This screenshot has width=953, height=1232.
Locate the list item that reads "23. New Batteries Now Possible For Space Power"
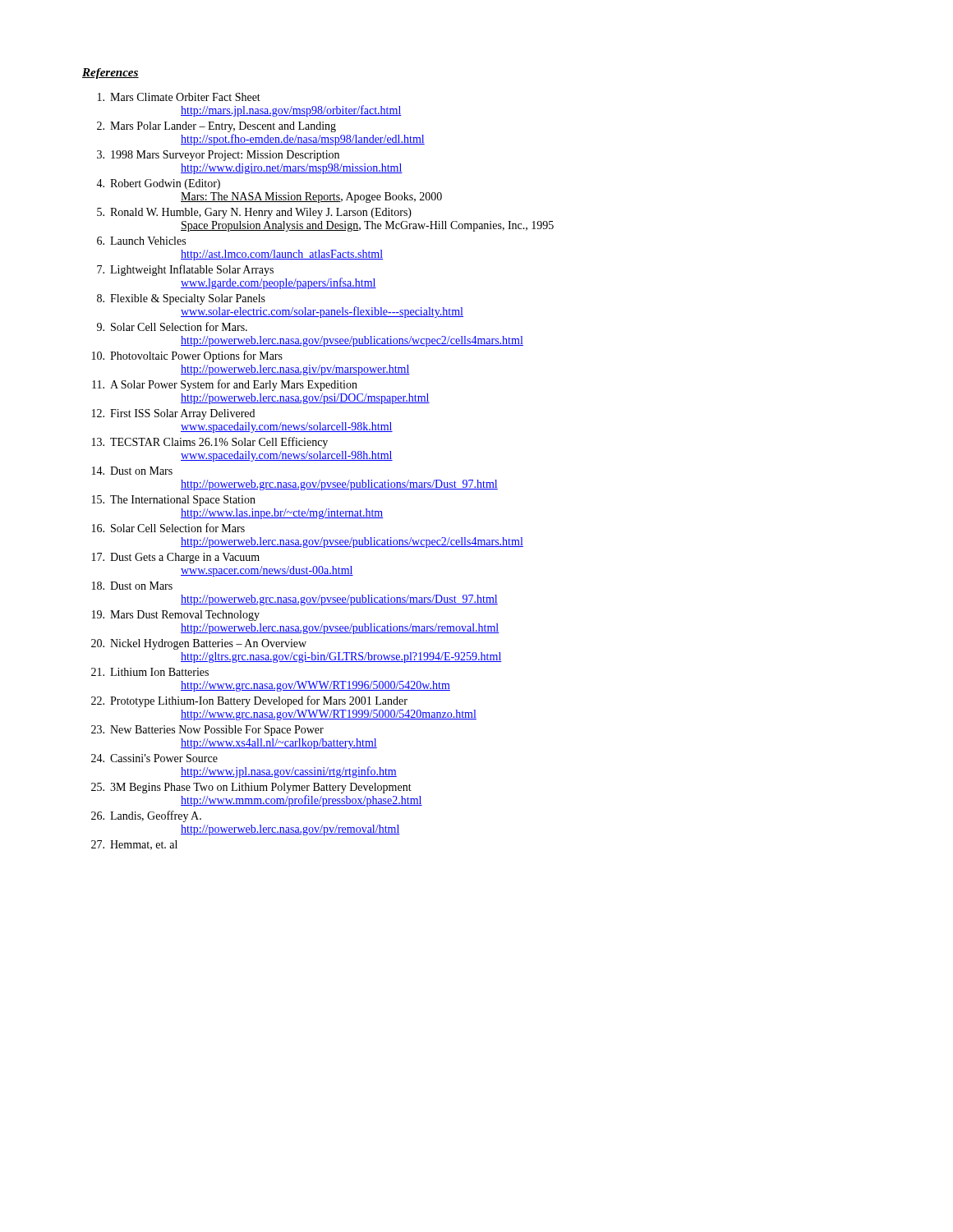[x=207, y=731]
